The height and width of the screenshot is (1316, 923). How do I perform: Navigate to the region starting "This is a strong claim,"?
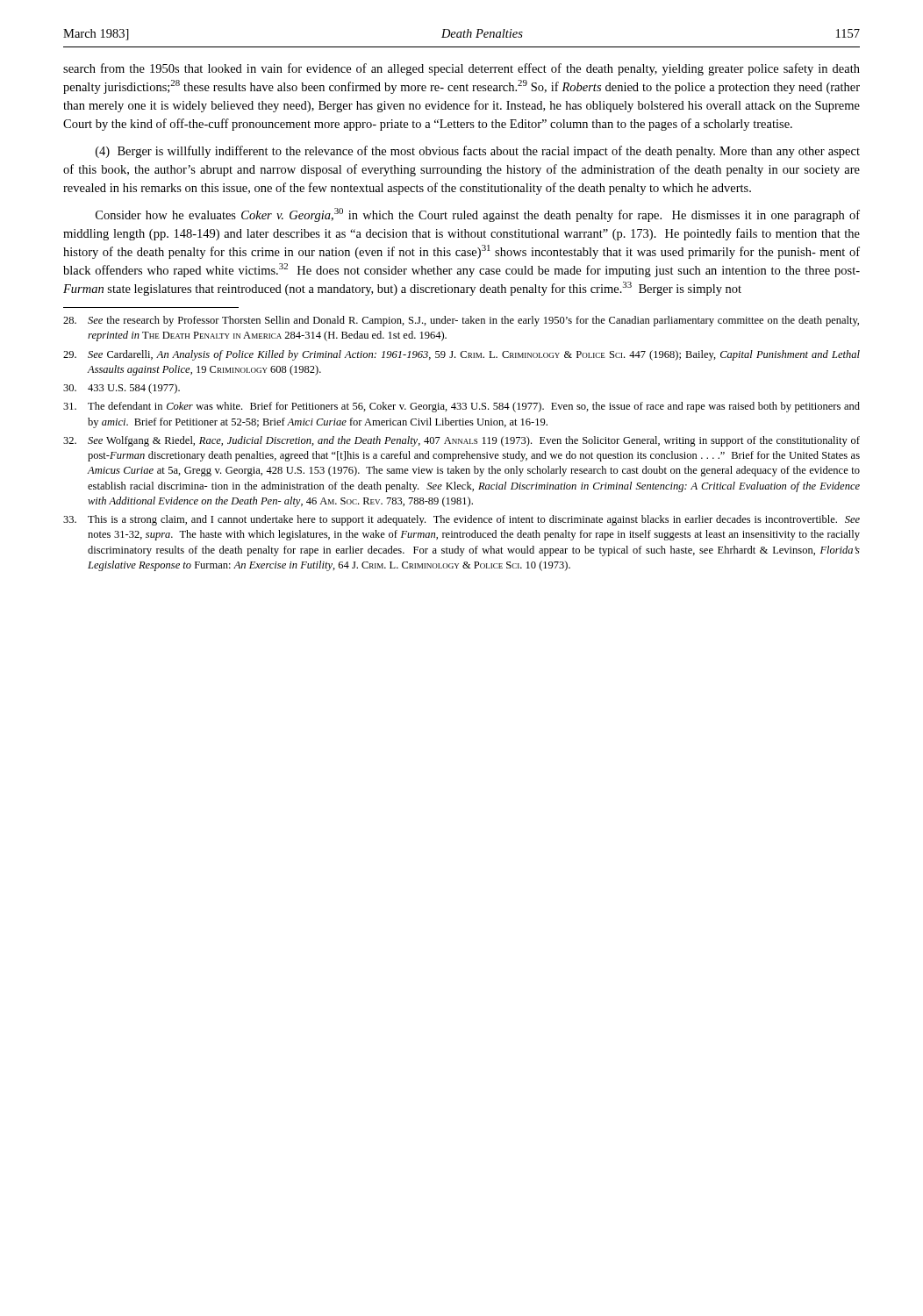462,543
